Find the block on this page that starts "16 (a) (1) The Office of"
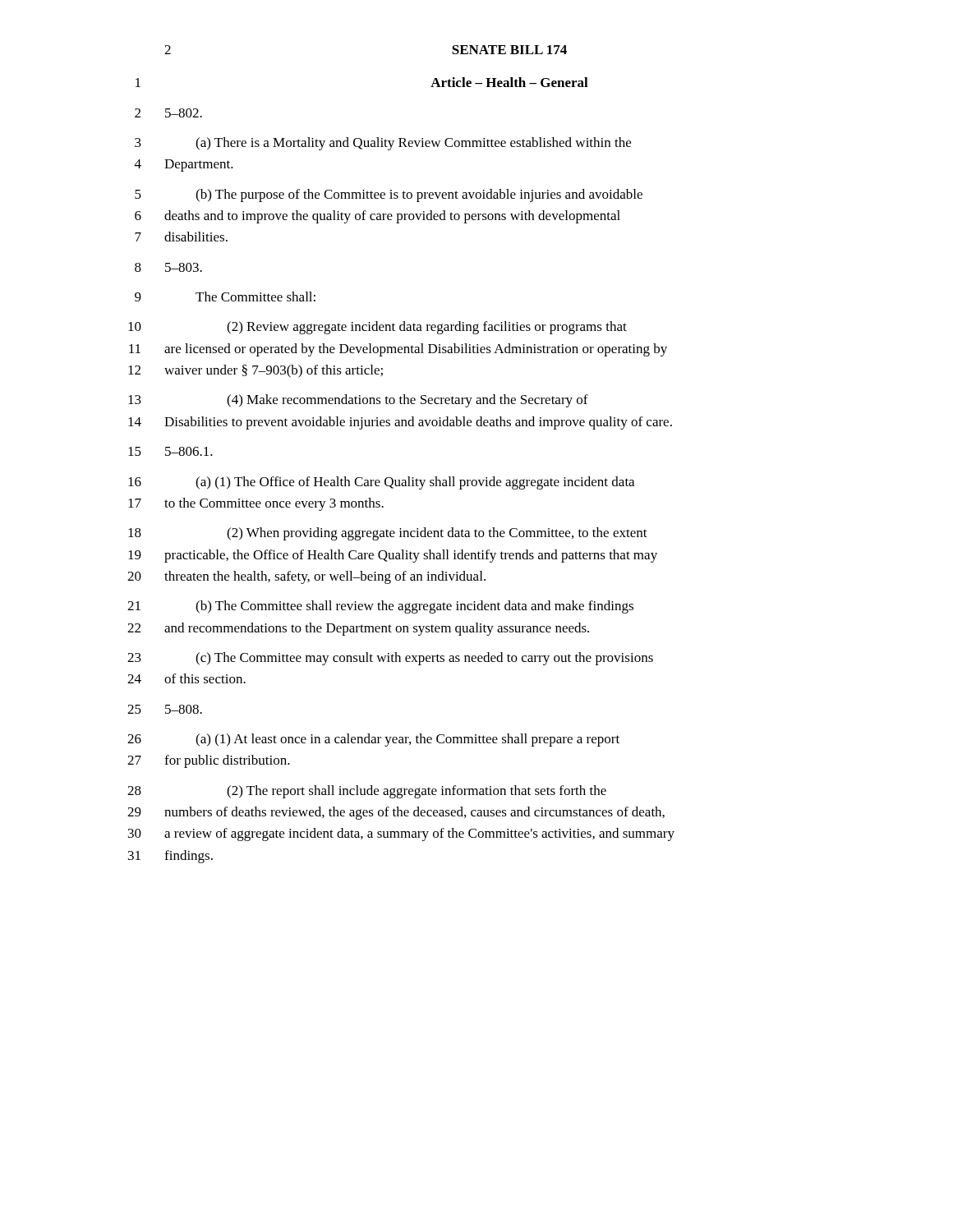This screenshot has height=1232, width=953. [476, 482]
